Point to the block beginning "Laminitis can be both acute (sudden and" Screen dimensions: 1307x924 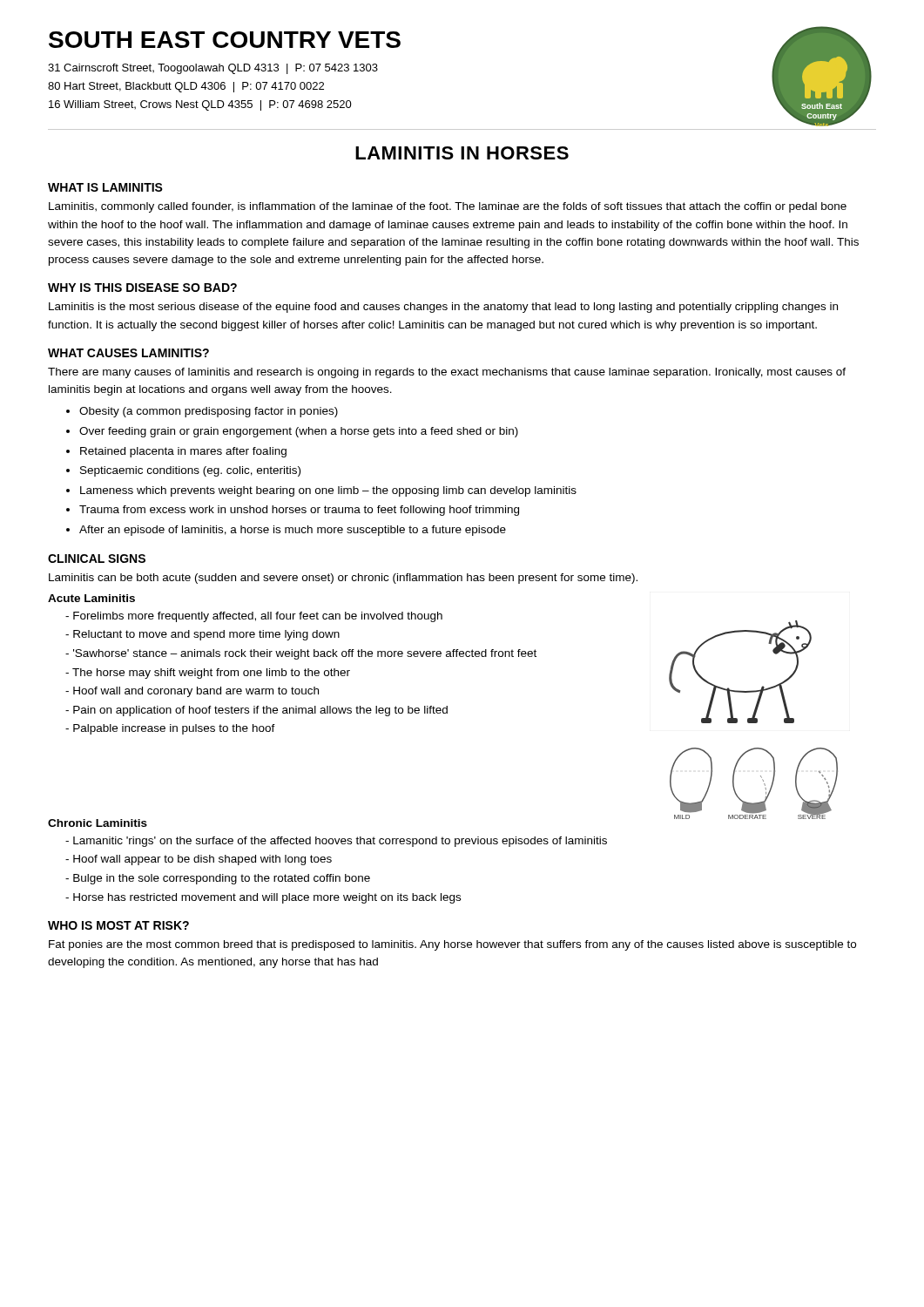462,577
